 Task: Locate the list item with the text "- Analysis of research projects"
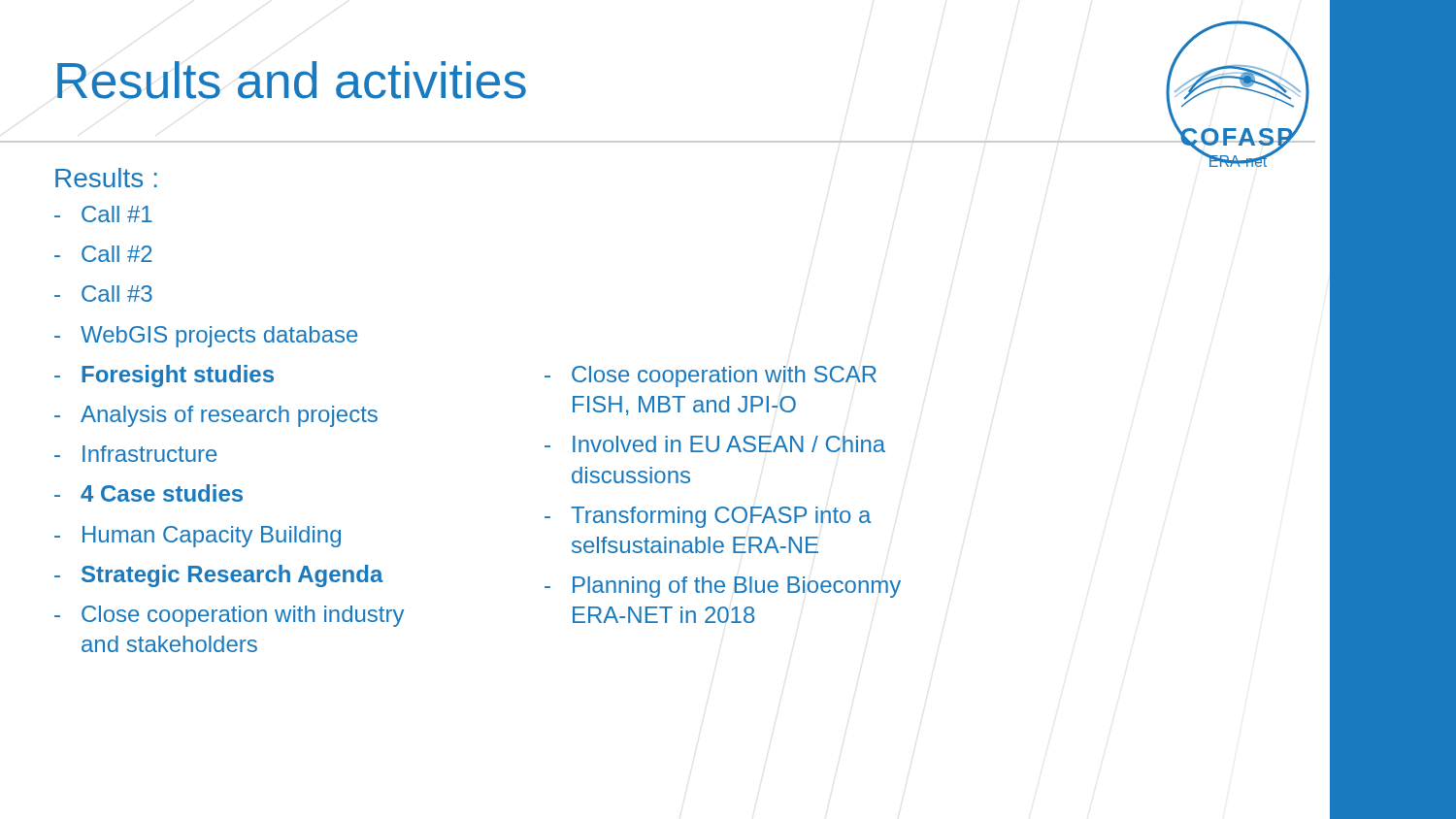tap(216, 414)
